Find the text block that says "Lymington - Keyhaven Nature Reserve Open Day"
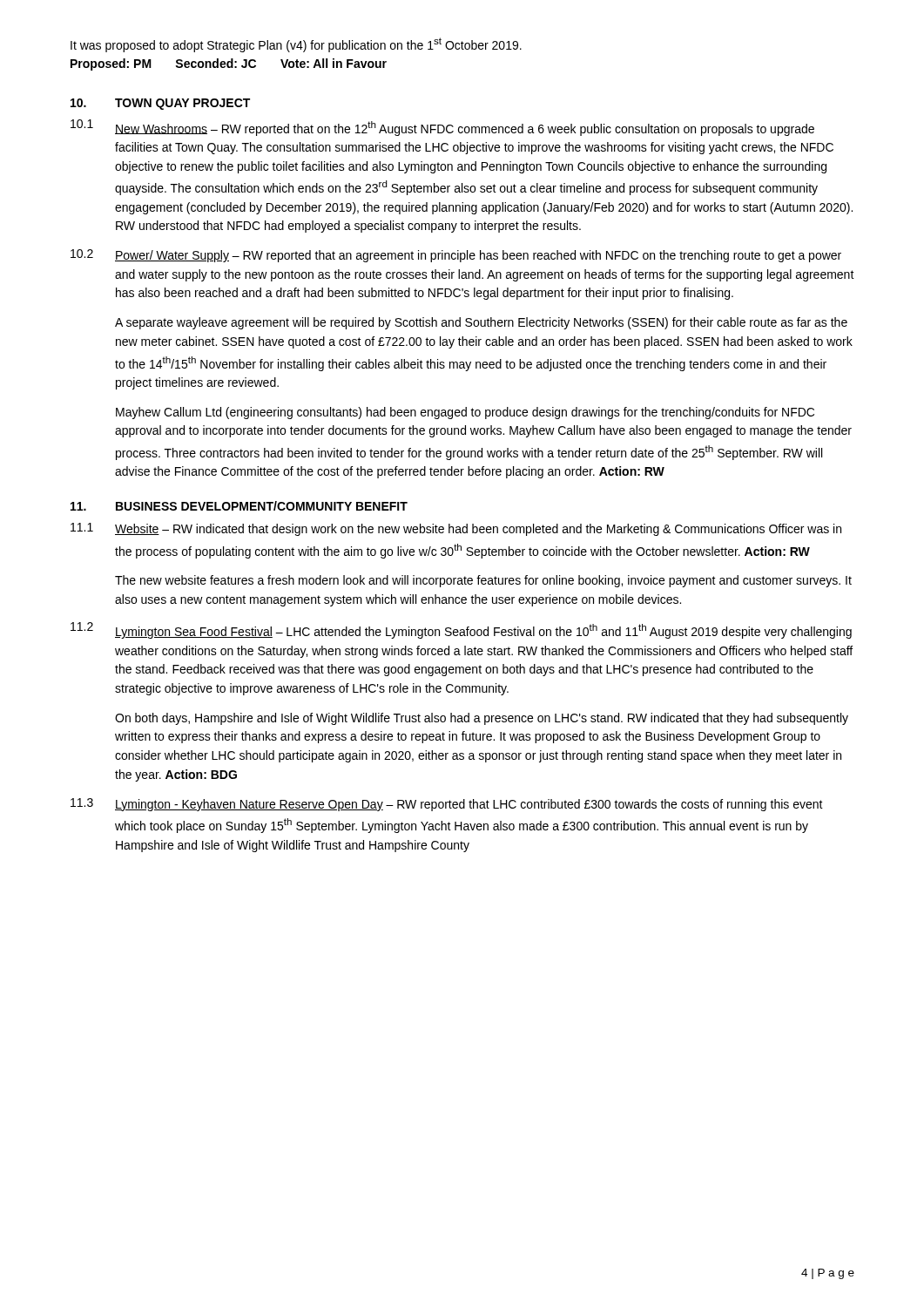The height and width of the screenshot is (1307, 924). point(485,825)
